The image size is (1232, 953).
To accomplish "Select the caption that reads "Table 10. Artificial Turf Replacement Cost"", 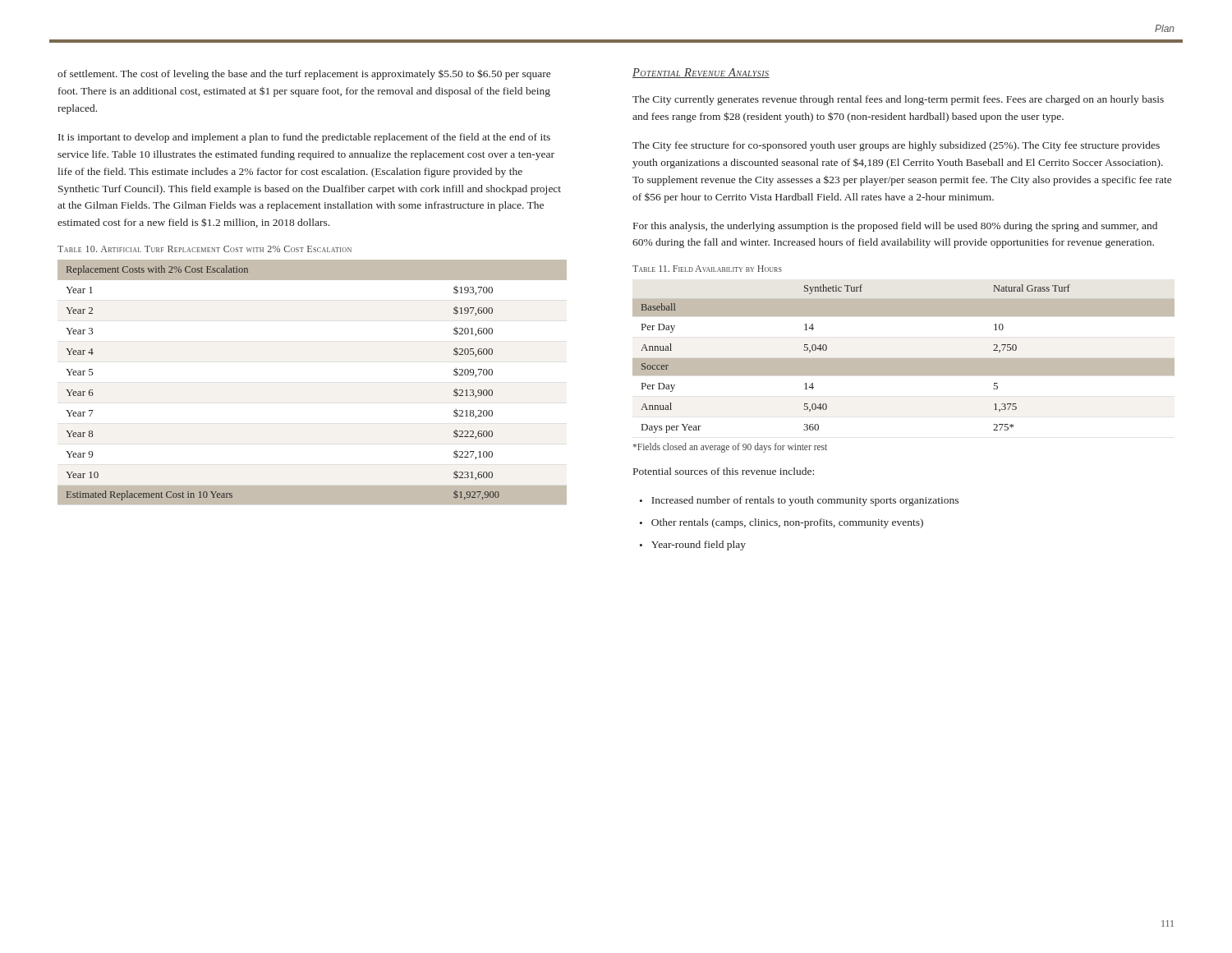I will [x=205, y=249].
